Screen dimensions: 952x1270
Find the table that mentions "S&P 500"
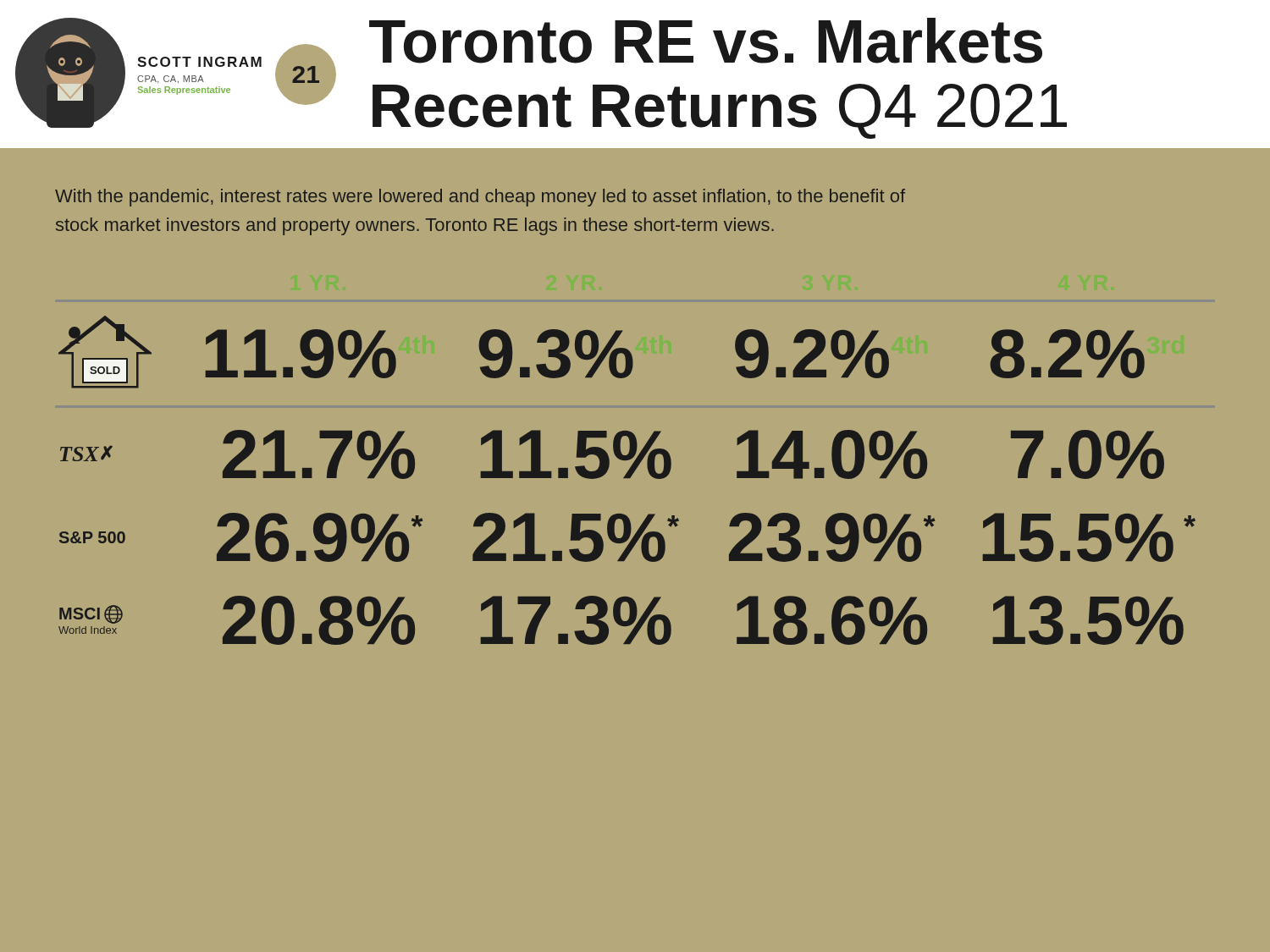pos(635,463)
